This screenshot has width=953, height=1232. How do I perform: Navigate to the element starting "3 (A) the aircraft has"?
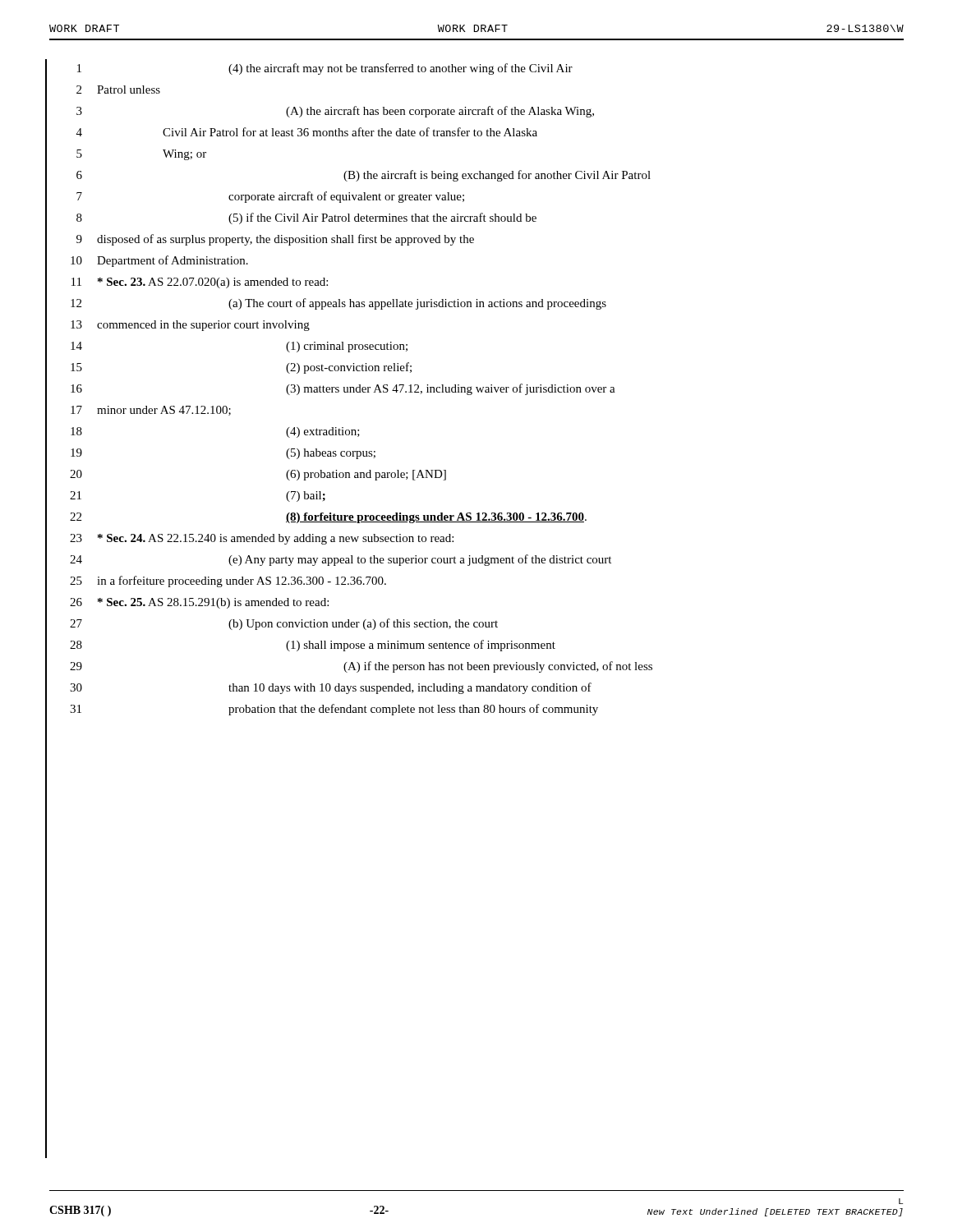tap(476, 111)
